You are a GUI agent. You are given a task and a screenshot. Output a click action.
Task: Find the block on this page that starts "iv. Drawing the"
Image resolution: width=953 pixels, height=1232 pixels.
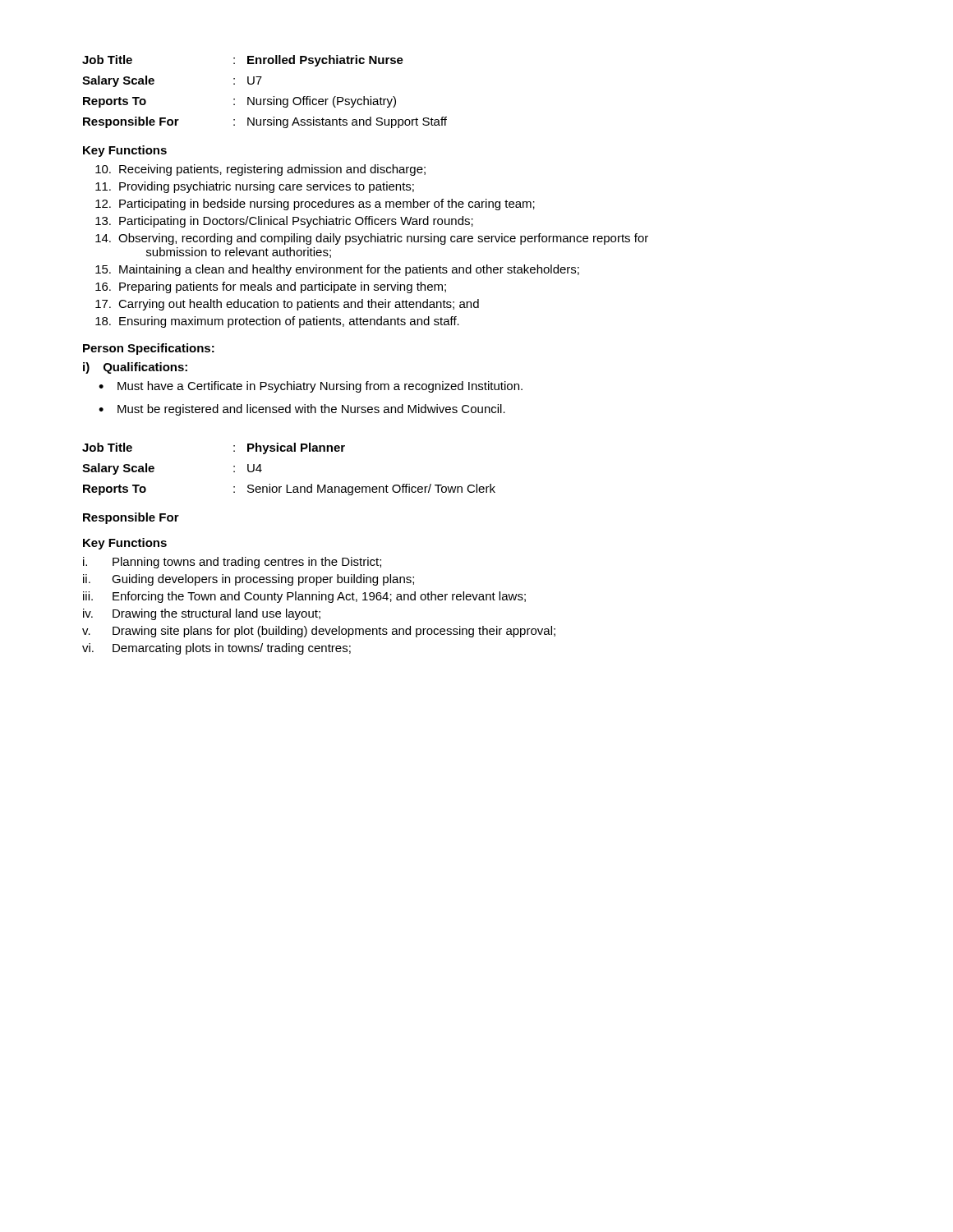pos(202,614)
